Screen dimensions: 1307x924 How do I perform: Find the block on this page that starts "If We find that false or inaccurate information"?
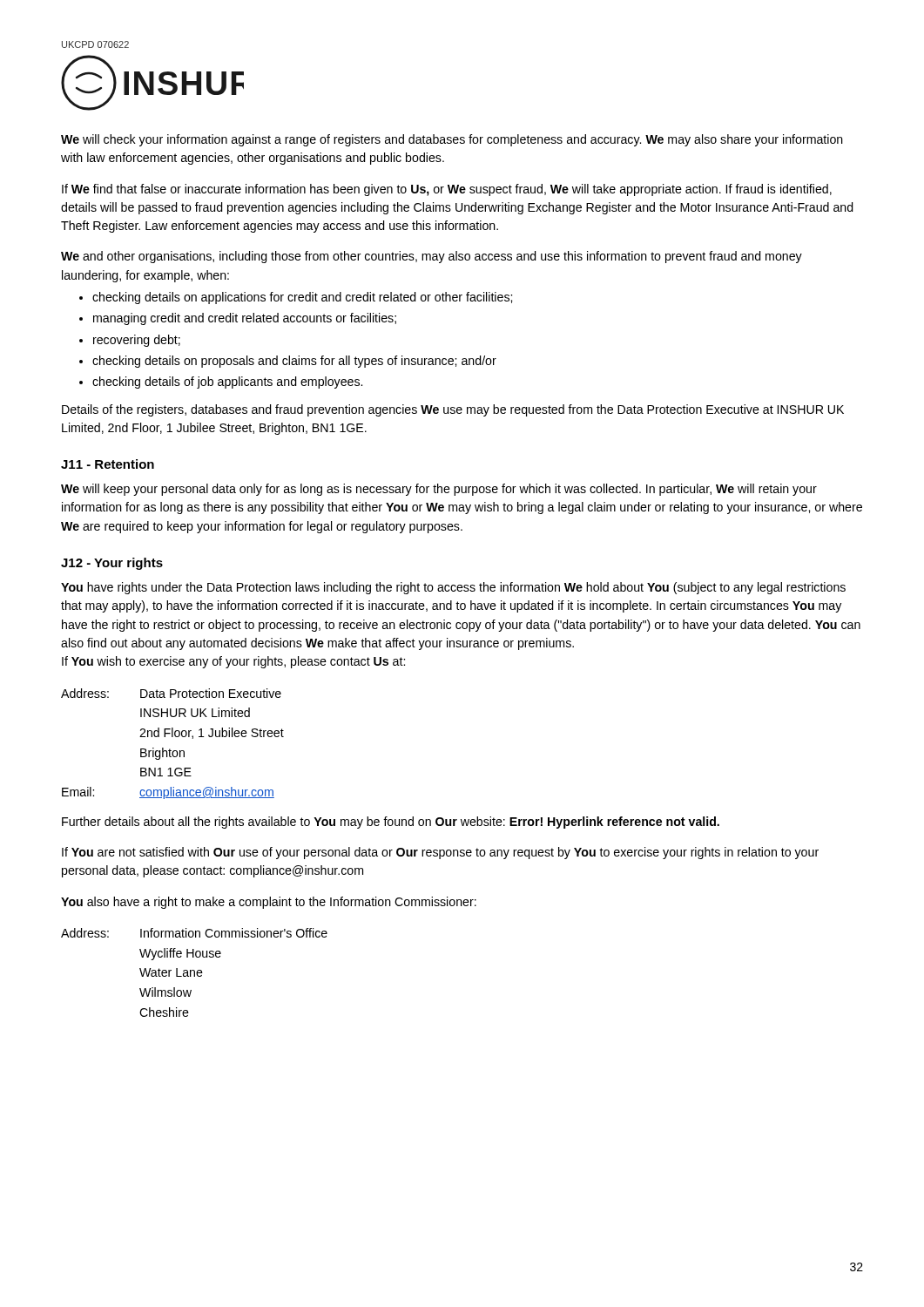click(457, 207)
